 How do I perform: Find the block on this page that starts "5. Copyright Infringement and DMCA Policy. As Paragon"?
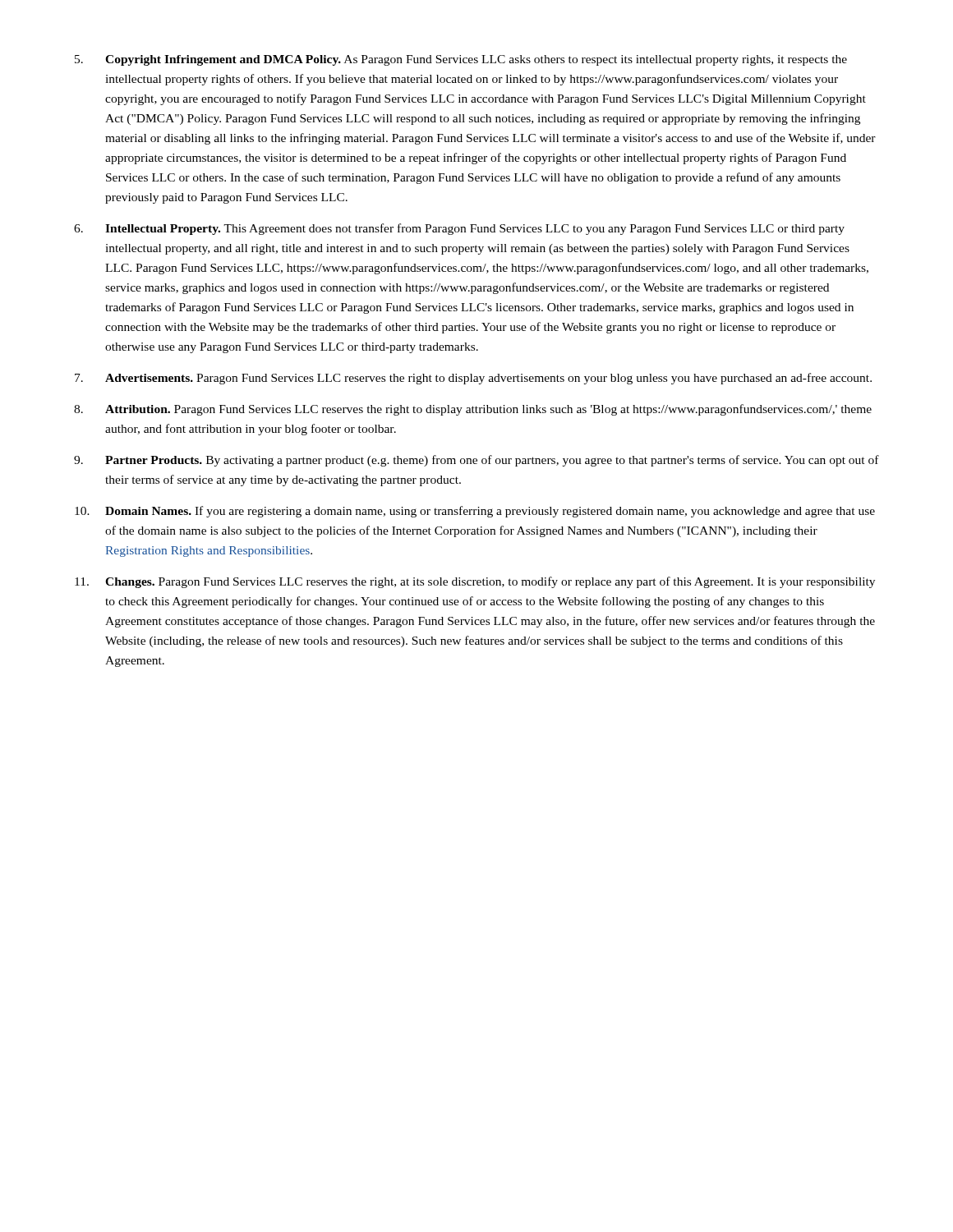click(476, 128)
